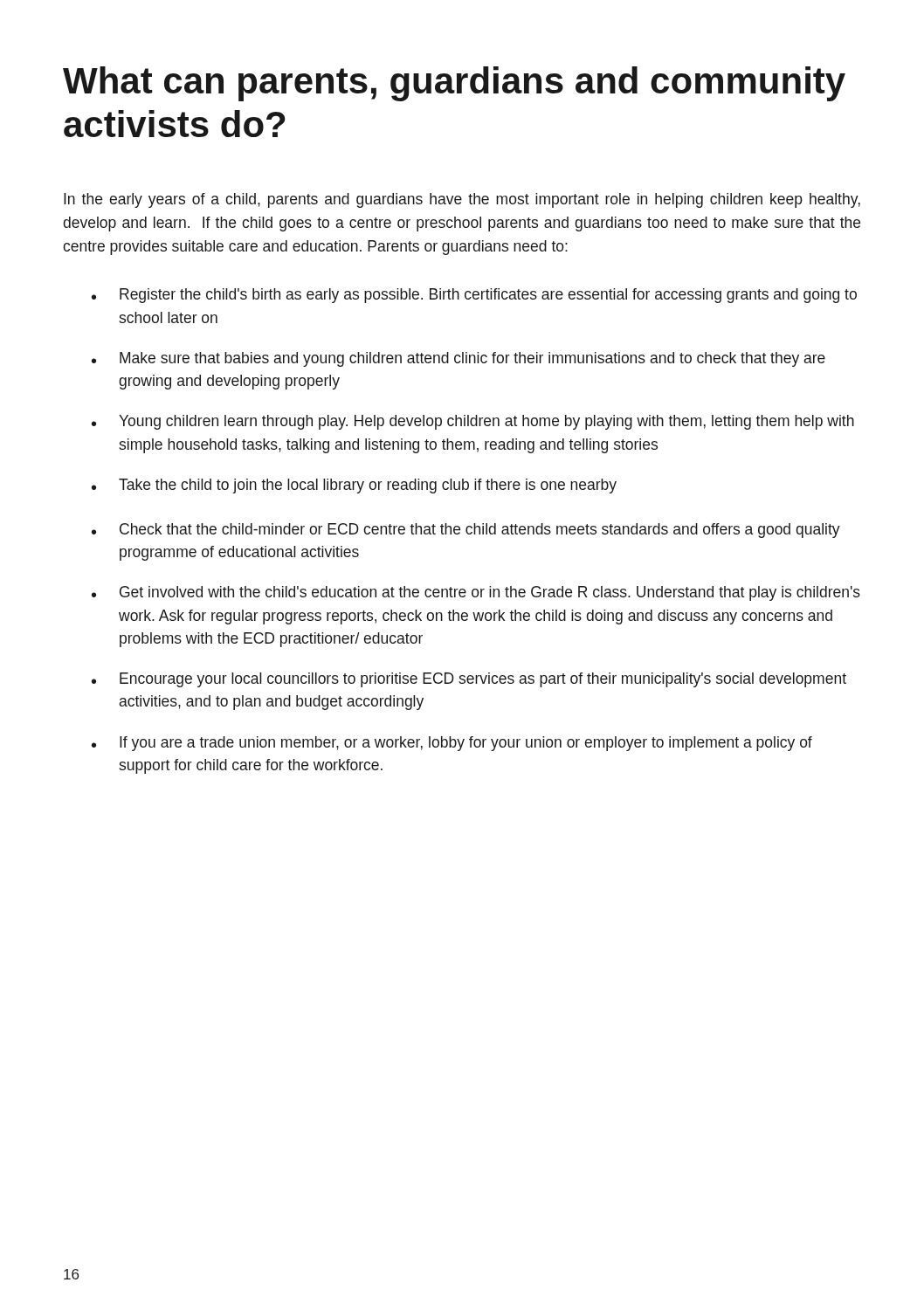Click the passage that begins "• Make sure that"
The height and width of the screenshot is (1310, 924).
coord(476,370)
